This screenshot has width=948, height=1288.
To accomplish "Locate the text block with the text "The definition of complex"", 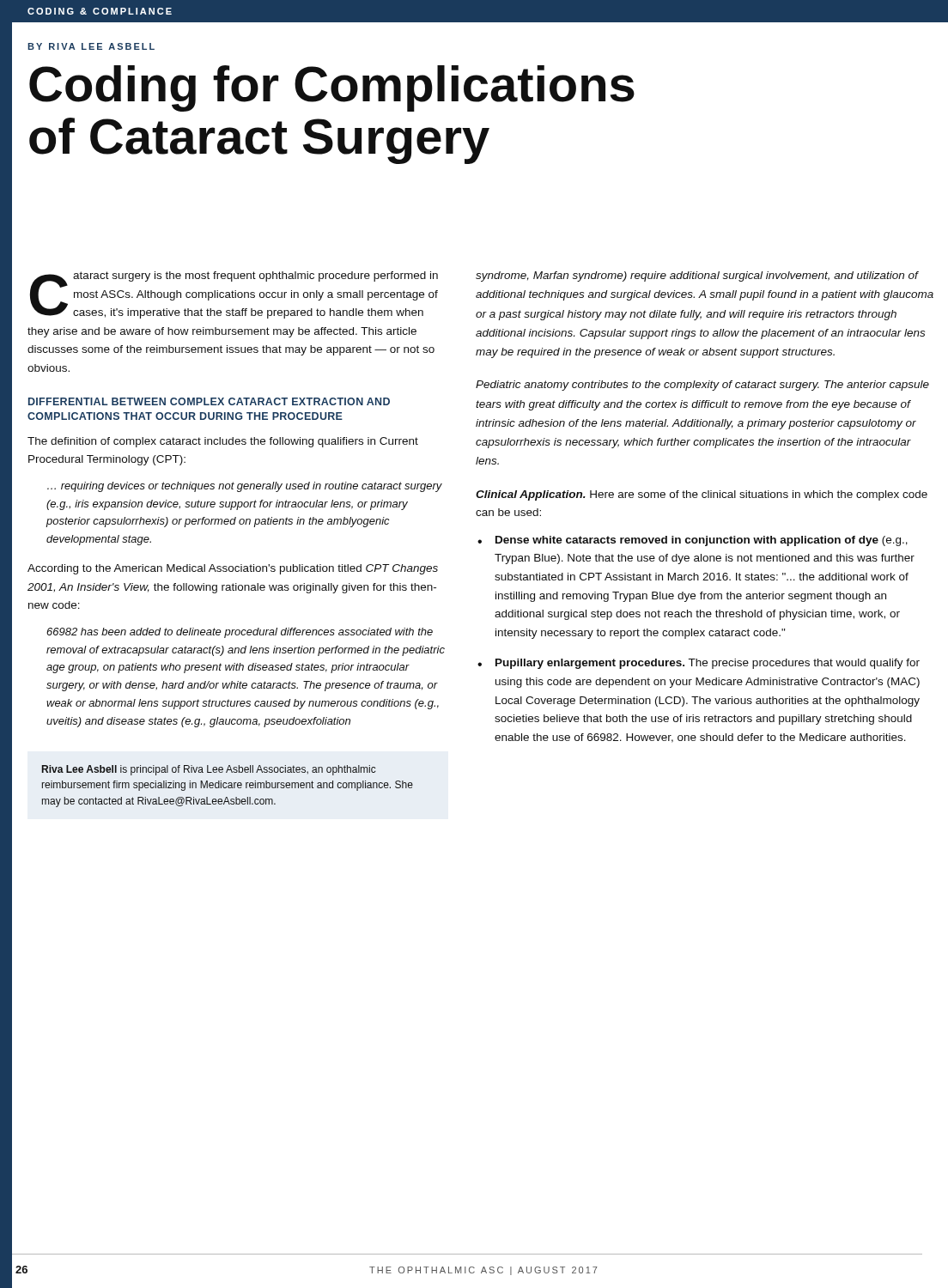I will point(223,450).
